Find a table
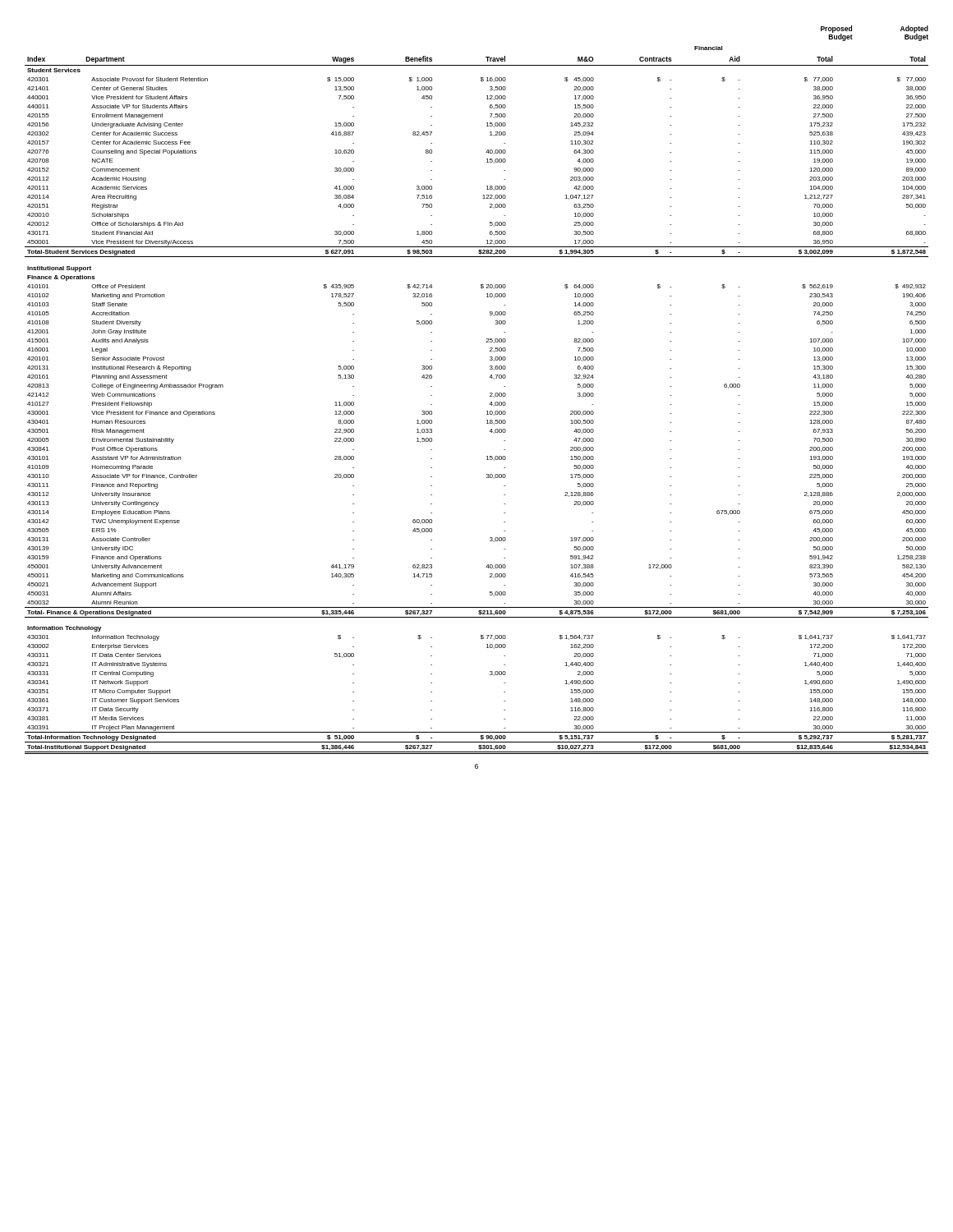The image size is (953, 1232). pos(476,389)
